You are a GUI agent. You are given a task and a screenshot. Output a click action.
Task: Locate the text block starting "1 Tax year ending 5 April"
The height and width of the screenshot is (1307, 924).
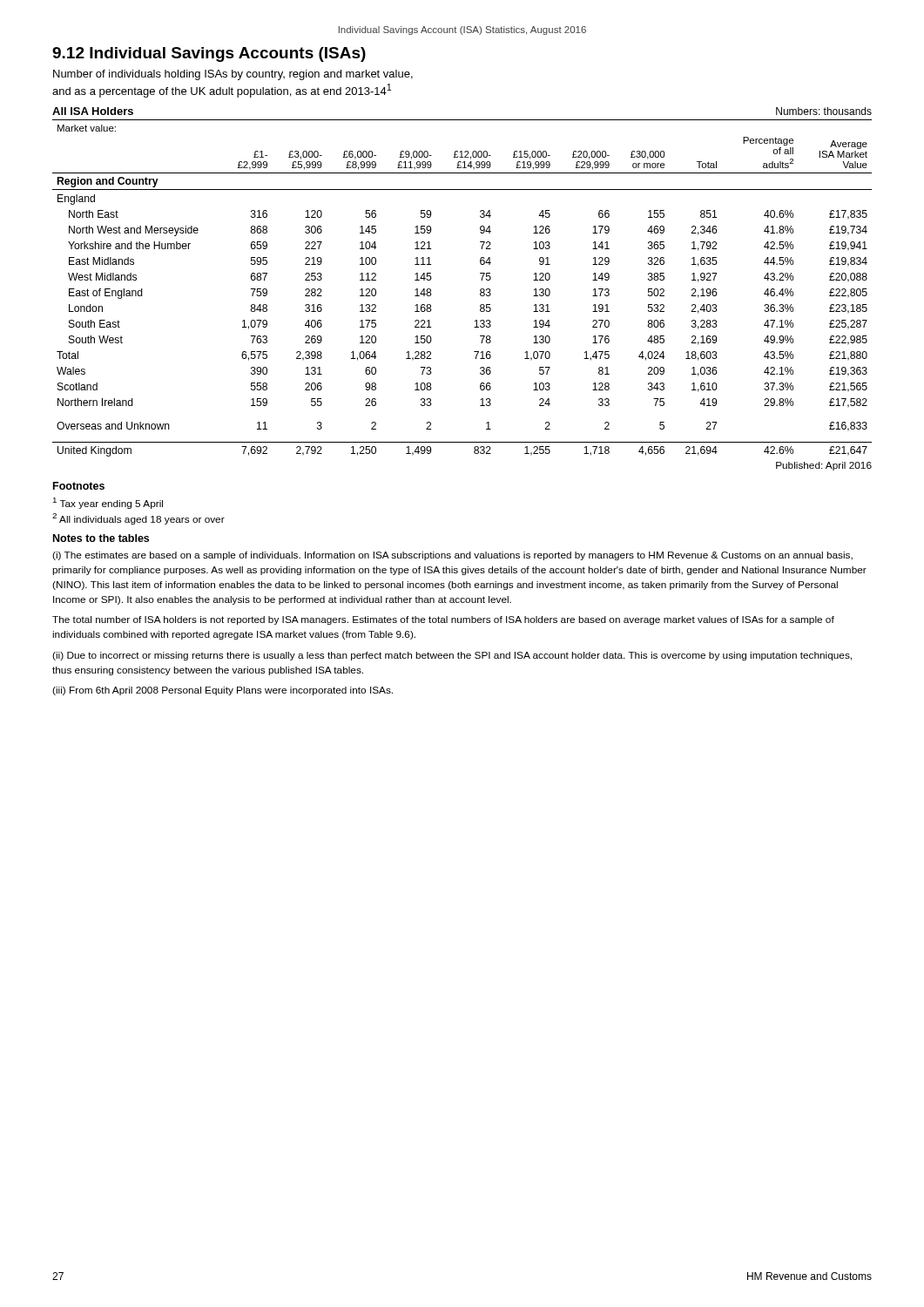(x=108, y=502)
